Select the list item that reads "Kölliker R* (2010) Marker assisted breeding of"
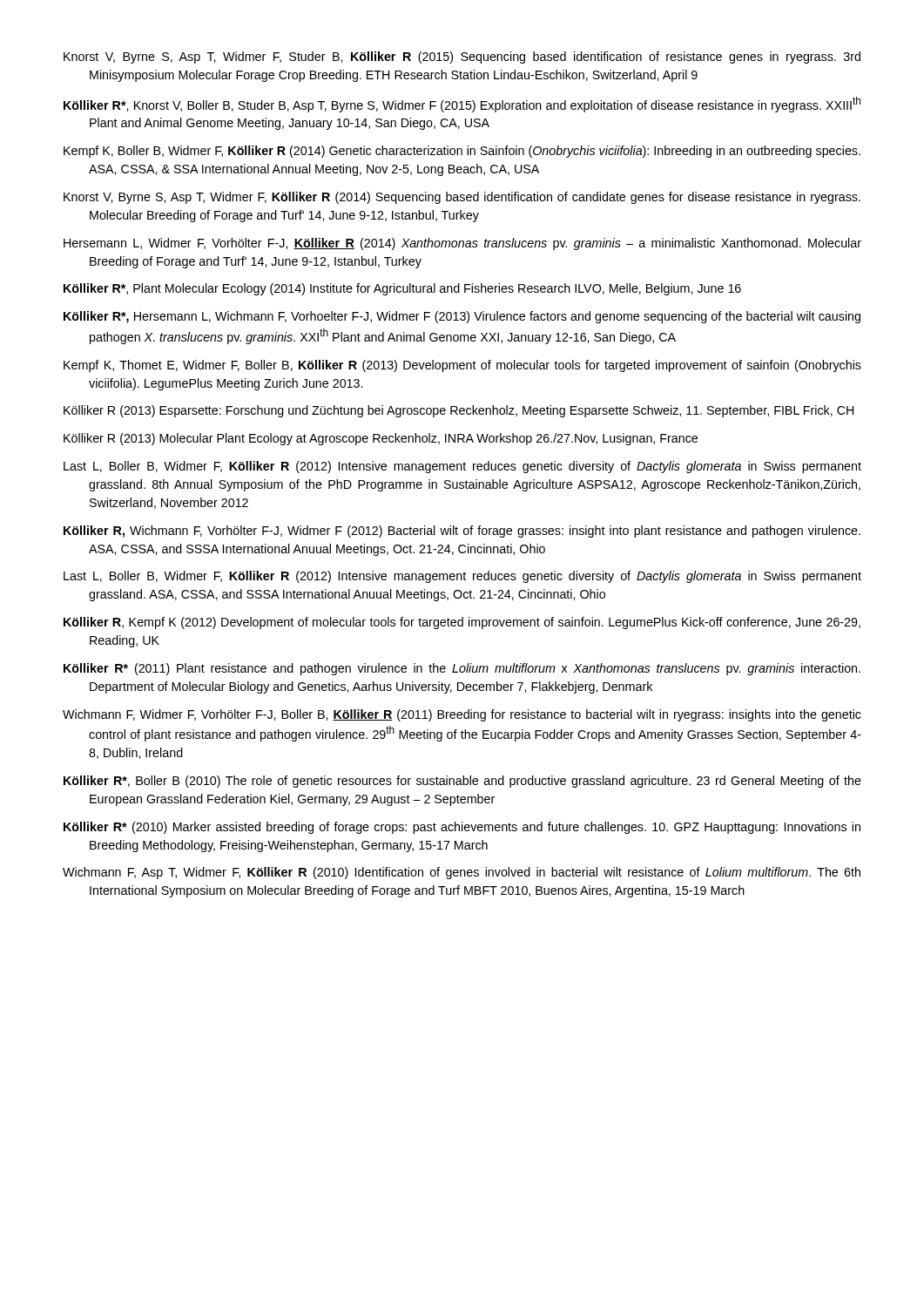Viewport: 924px width, 1307px height. click(x=462, y=836)
